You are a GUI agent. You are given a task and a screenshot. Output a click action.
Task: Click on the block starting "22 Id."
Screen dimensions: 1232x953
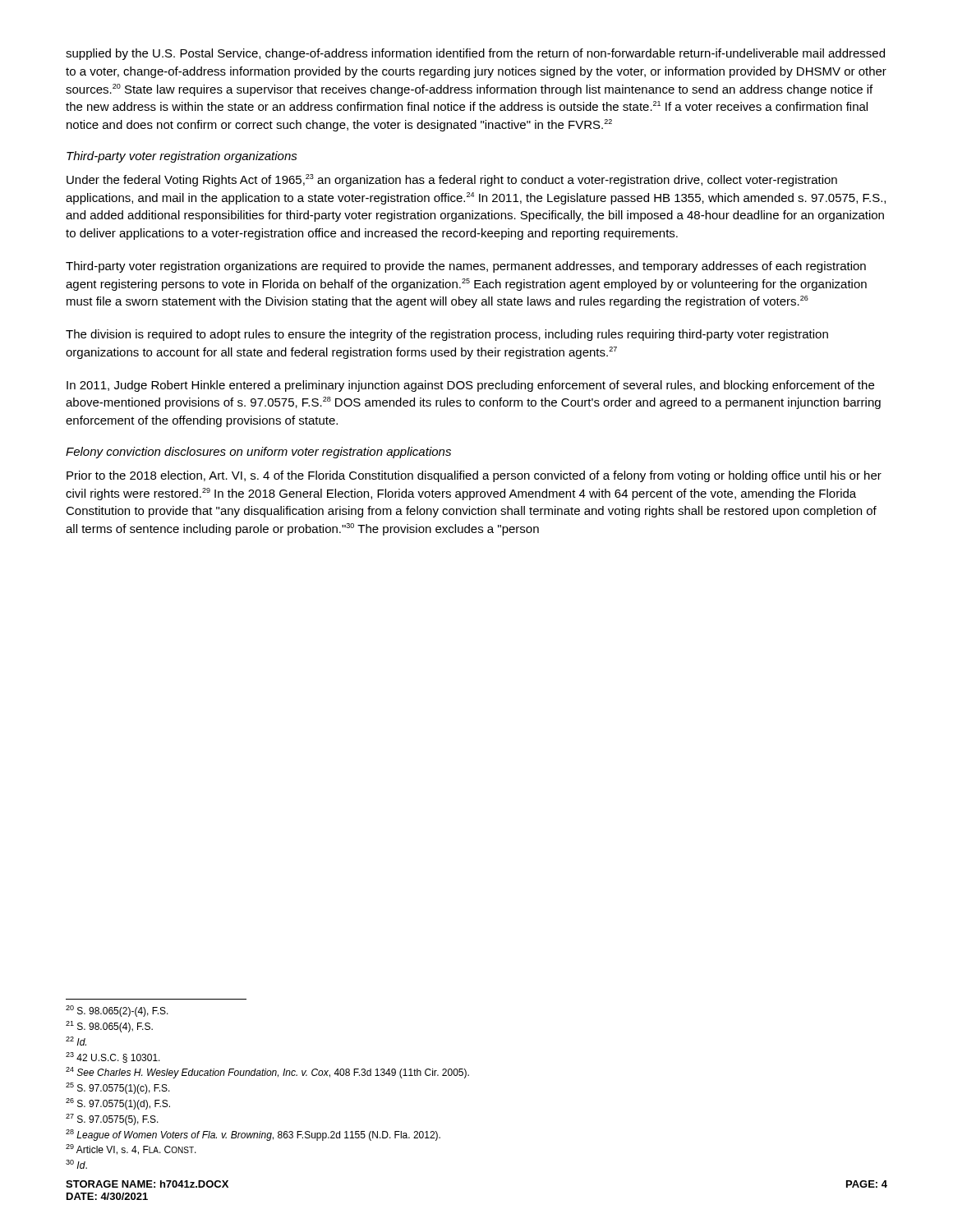coord(77,1042)
